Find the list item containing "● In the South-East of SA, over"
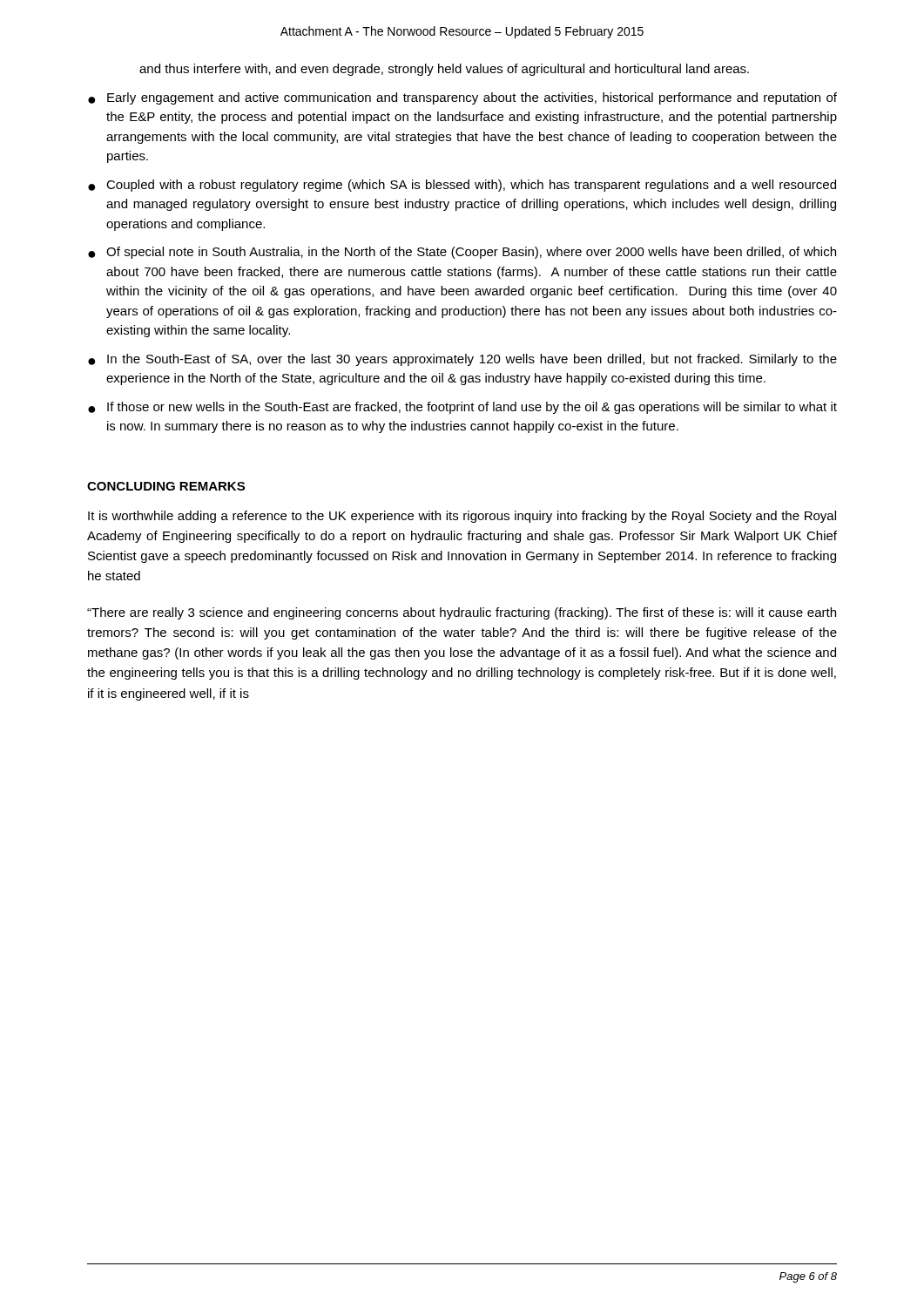This screenshot has width=924, height=1307. click(x=462, y=369)
